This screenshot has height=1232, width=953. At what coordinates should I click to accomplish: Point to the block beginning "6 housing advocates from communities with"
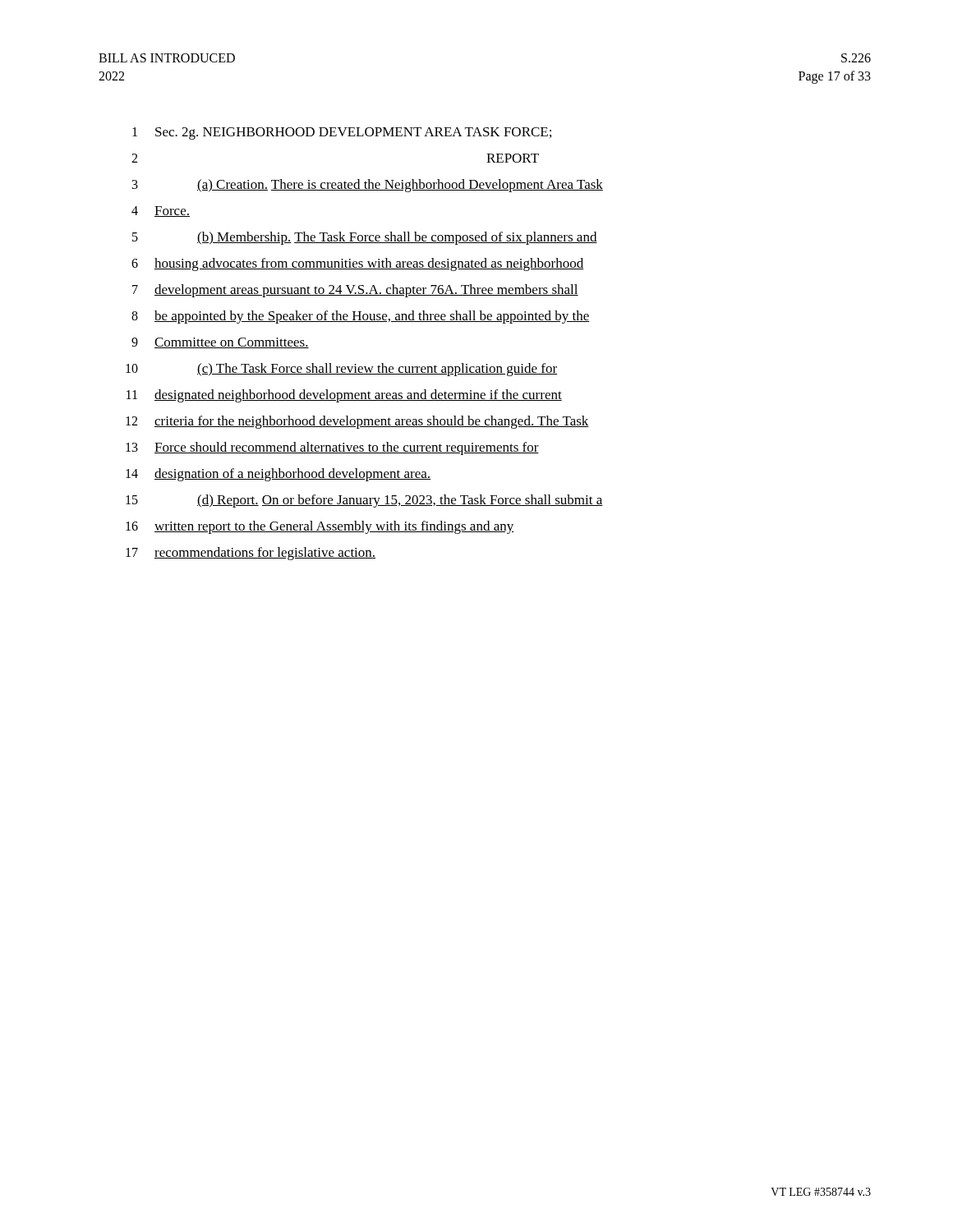pos(485,264)
